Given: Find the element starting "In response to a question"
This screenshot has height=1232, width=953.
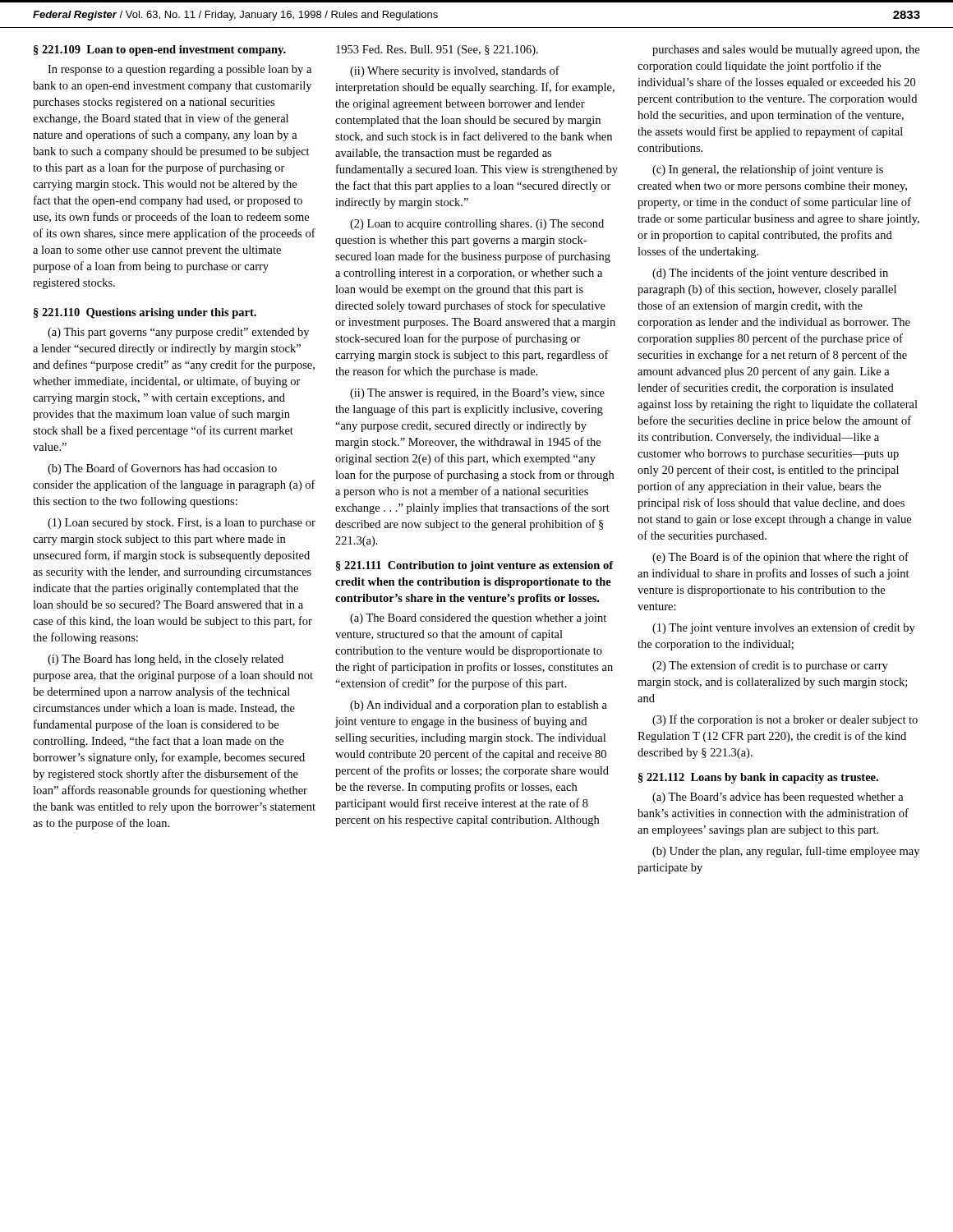Looking at the screenshot, I should (174, 176).
